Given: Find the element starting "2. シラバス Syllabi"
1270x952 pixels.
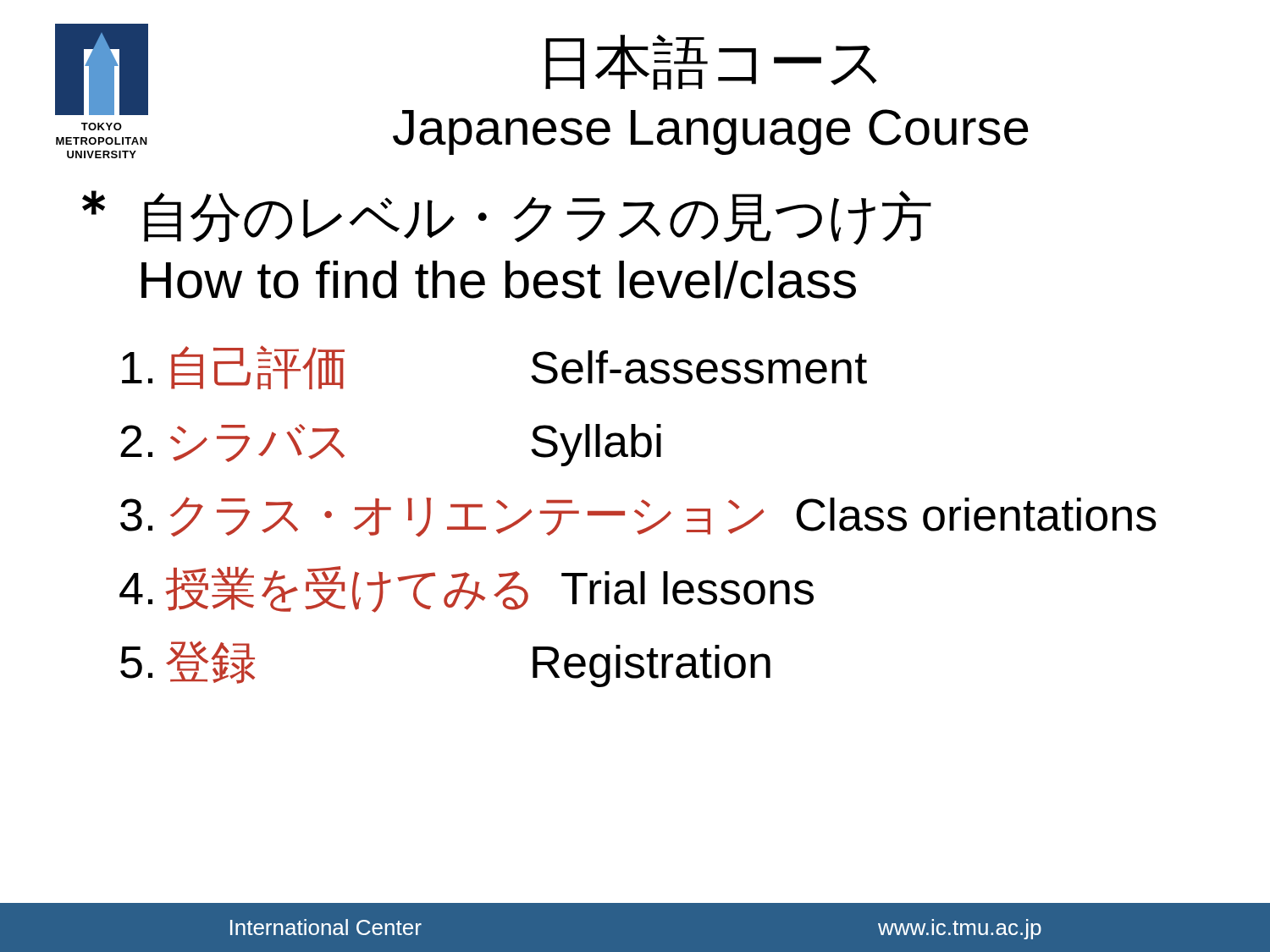Looking at the screenshot, I should pyautogui.click(x=233, y=439).
